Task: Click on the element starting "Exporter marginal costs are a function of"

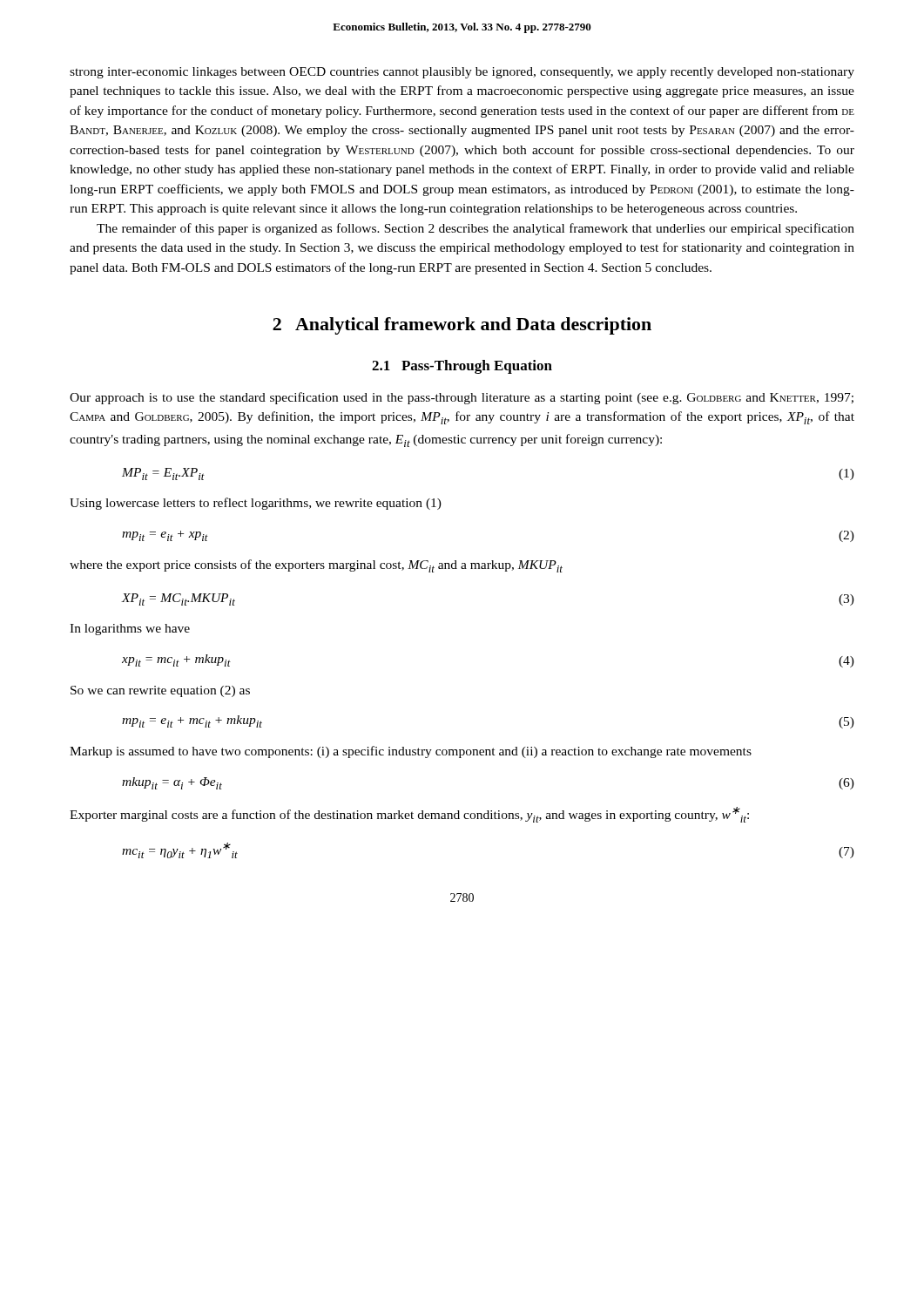Action: (462, 815)
